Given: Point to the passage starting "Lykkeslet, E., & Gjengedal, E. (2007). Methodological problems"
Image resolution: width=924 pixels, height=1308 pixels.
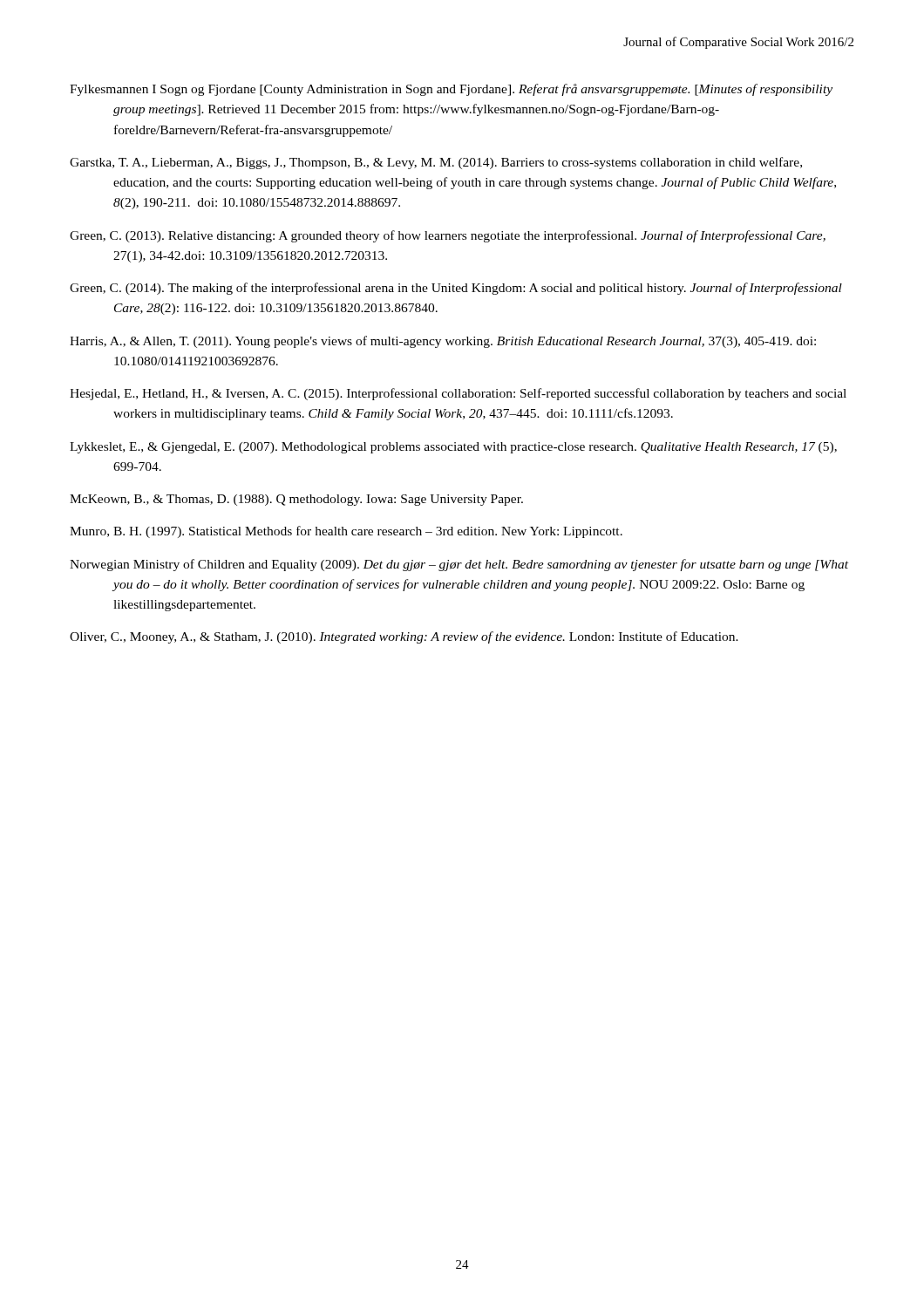Looking at the screenshot, I should coord(454,456).
